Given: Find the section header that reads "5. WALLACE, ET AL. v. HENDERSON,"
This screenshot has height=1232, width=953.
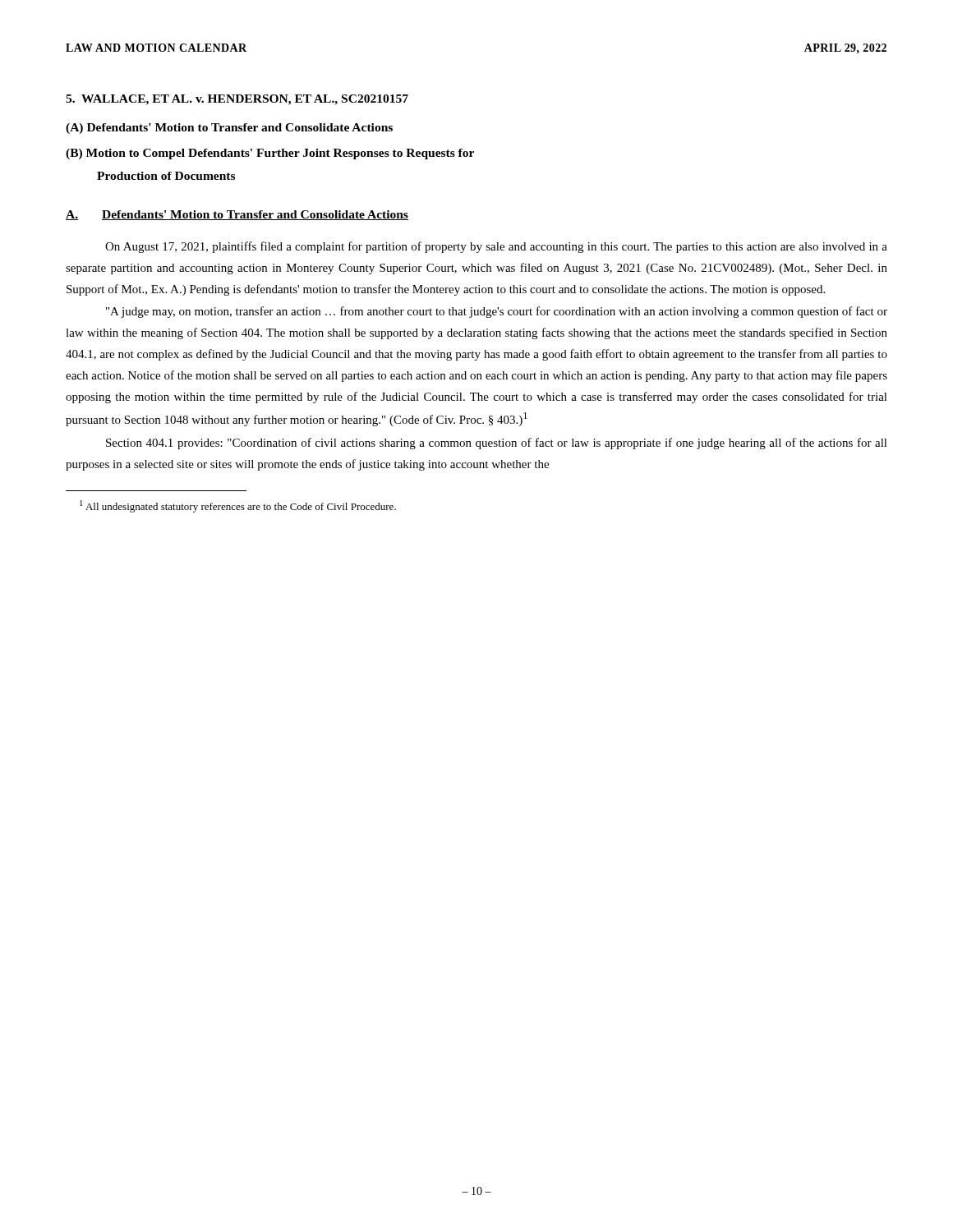Looking at the screenshot, I should click(237, 98).
